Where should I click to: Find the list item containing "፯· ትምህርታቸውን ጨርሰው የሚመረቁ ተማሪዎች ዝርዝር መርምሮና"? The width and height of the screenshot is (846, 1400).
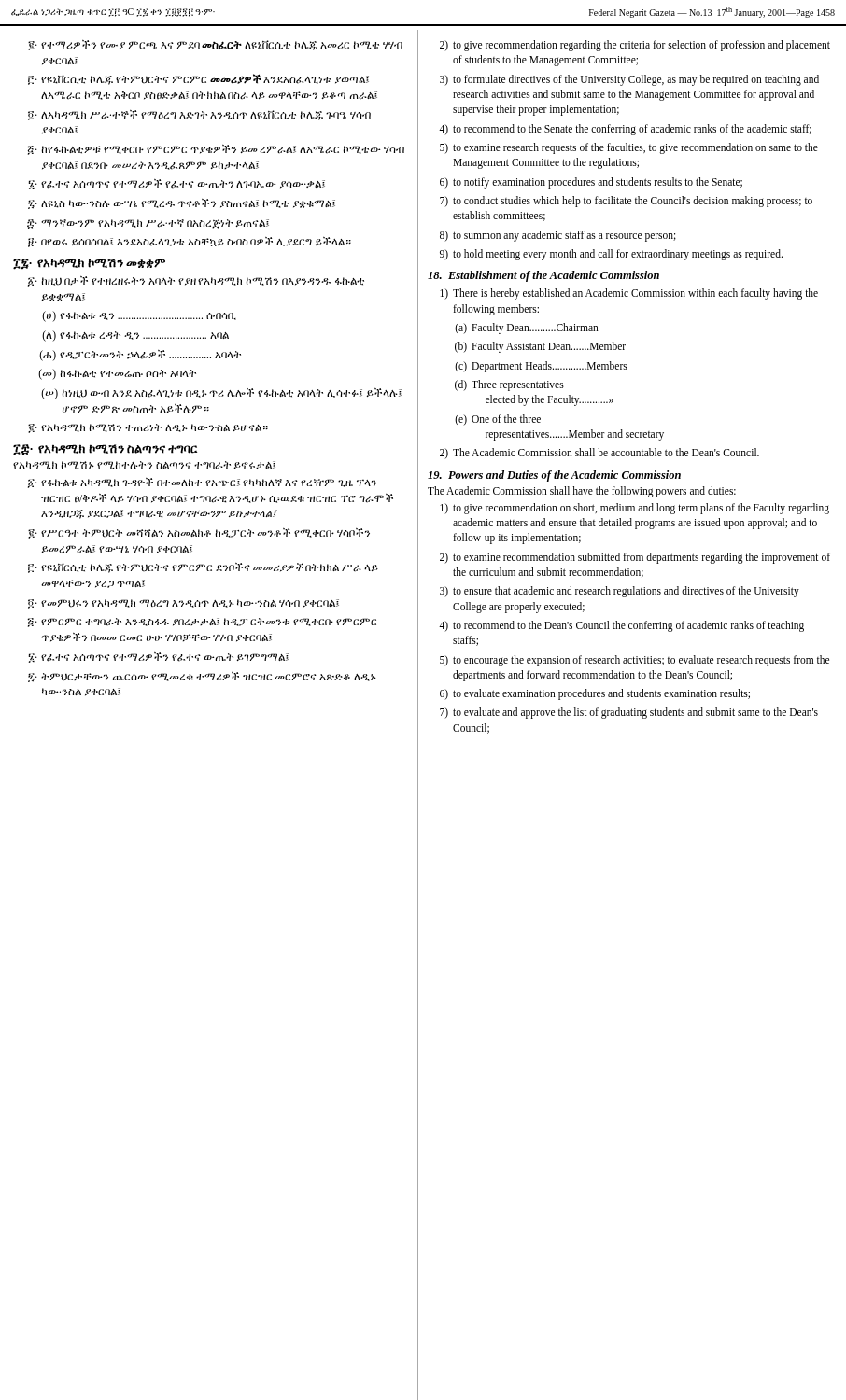[211, 684]
